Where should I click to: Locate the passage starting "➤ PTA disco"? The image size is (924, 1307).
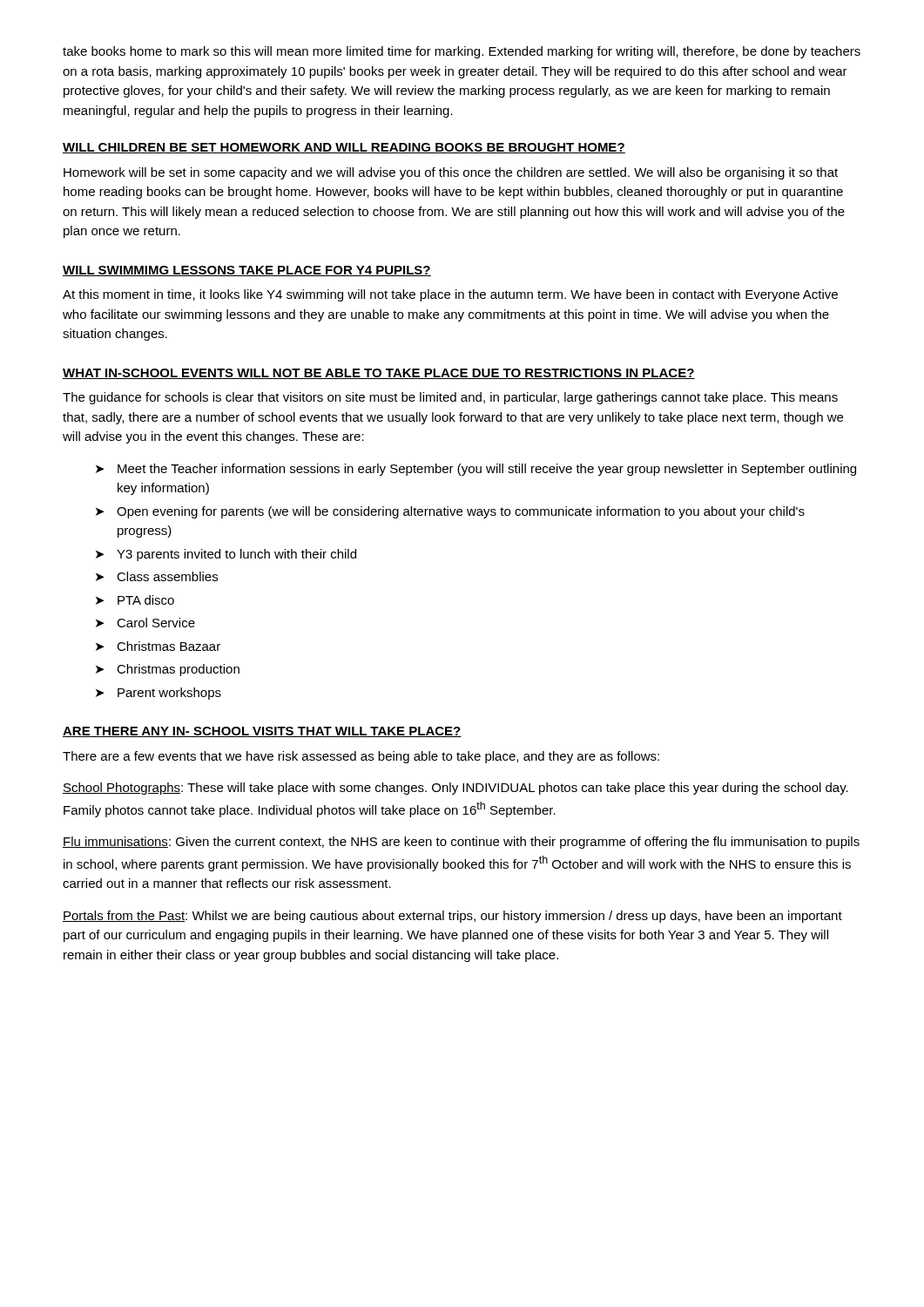[135, 600]
